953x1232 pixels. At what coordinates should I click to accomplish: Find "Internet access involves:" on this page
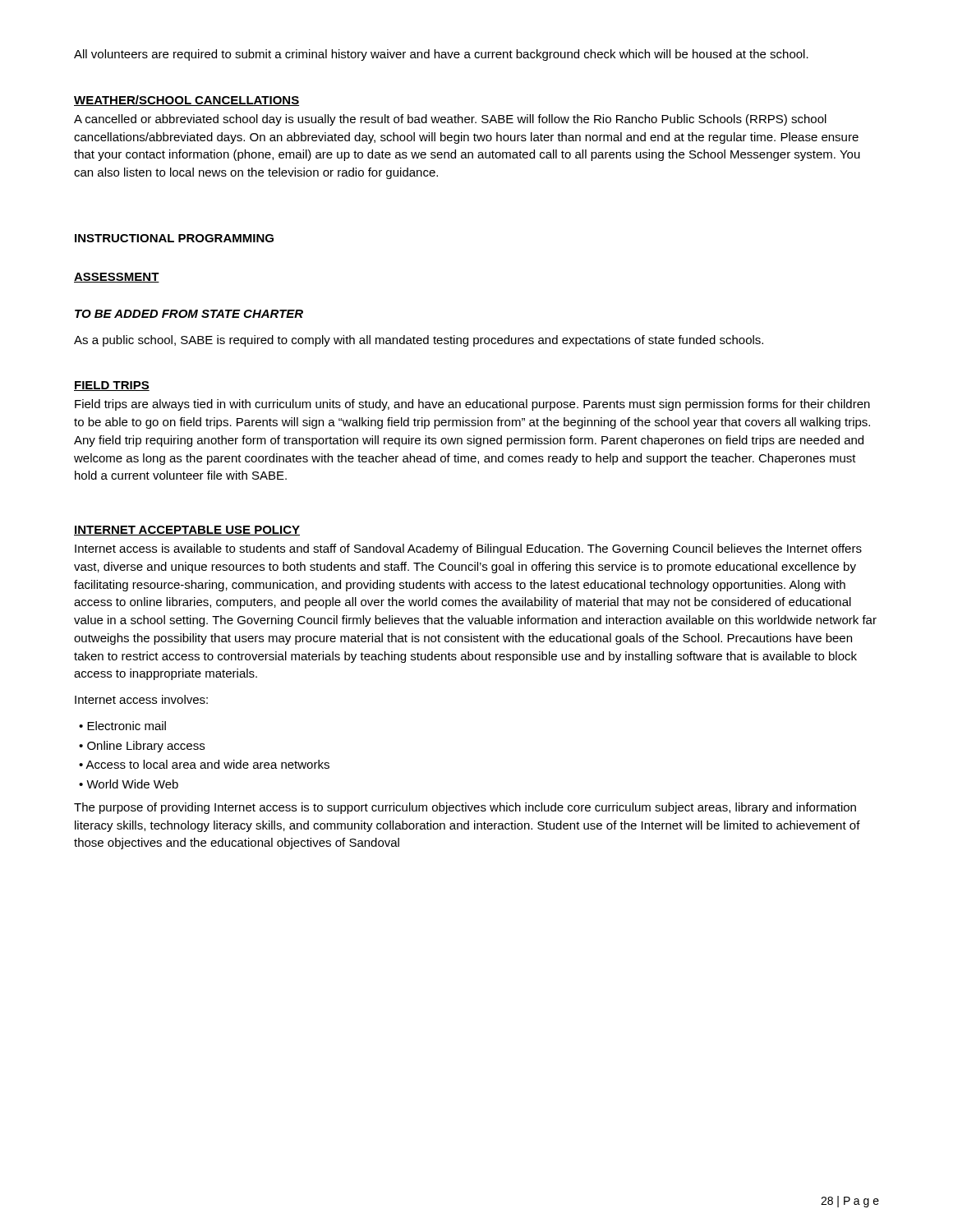click(x=141, y=699)
